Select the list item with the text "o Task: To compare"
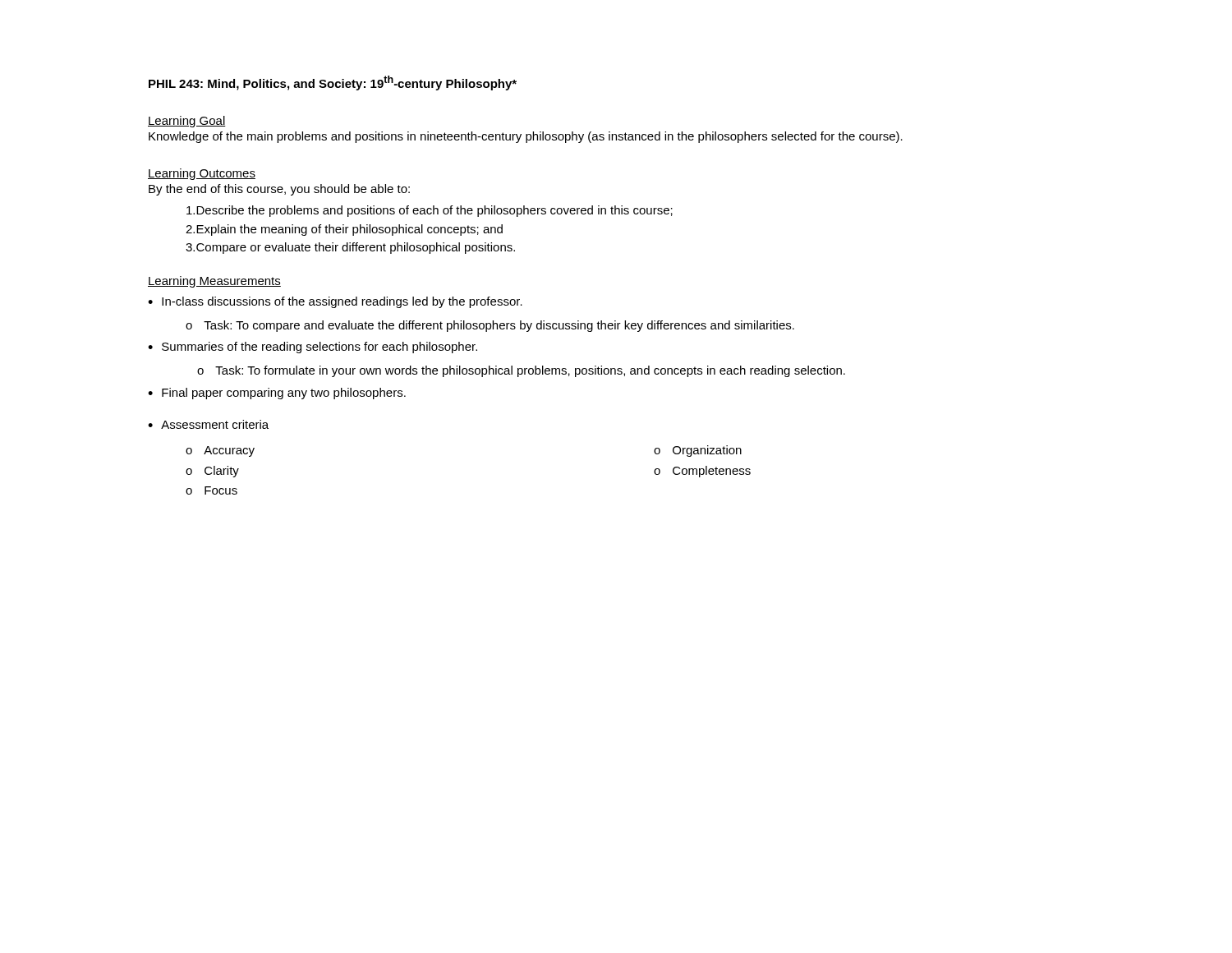Screen dimensions: 953x1232 click(x=490, y=325)
